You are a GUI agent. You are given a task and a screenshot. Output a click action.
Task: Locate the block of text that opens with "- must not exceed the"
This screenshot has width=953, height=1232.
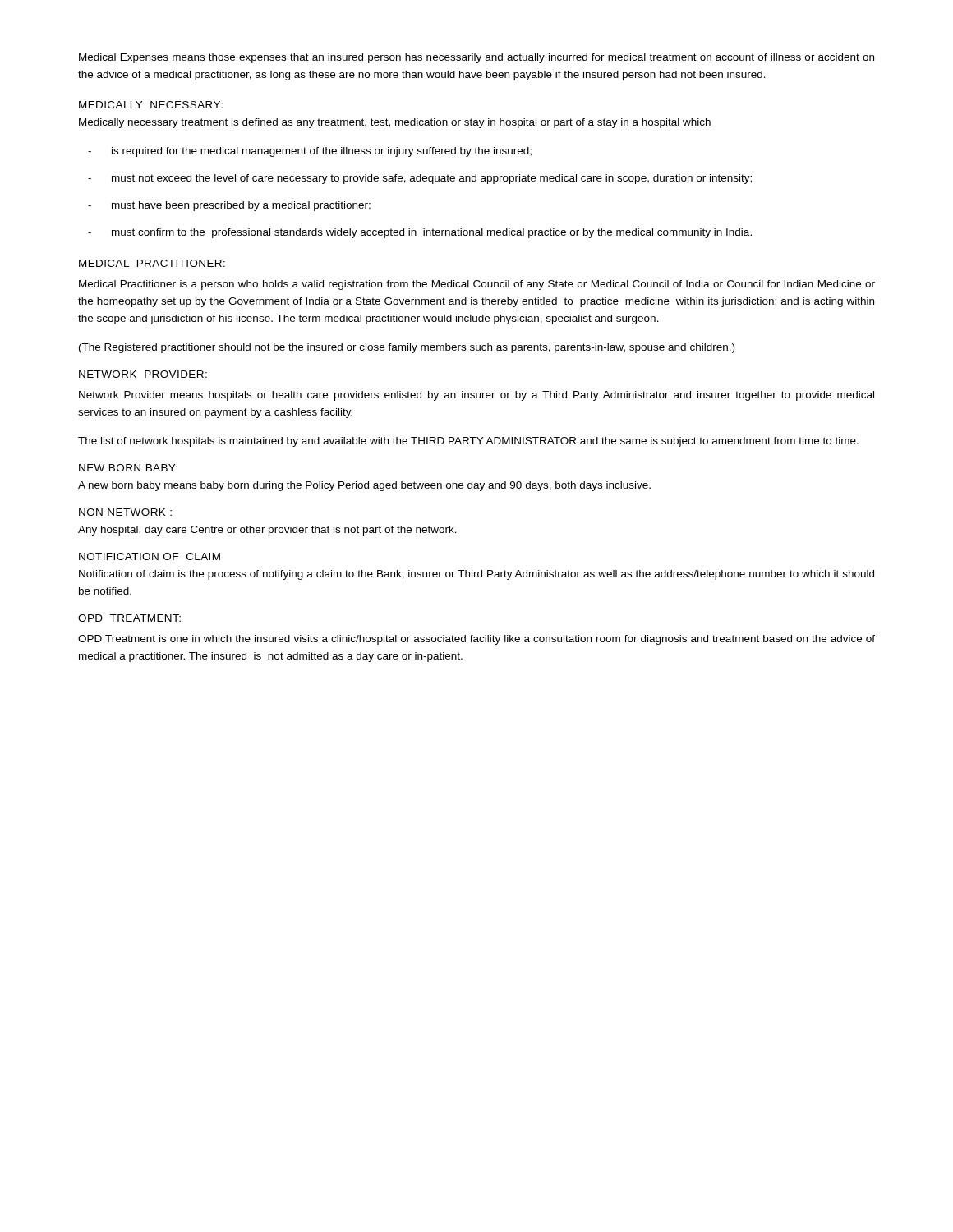point(476,178)
